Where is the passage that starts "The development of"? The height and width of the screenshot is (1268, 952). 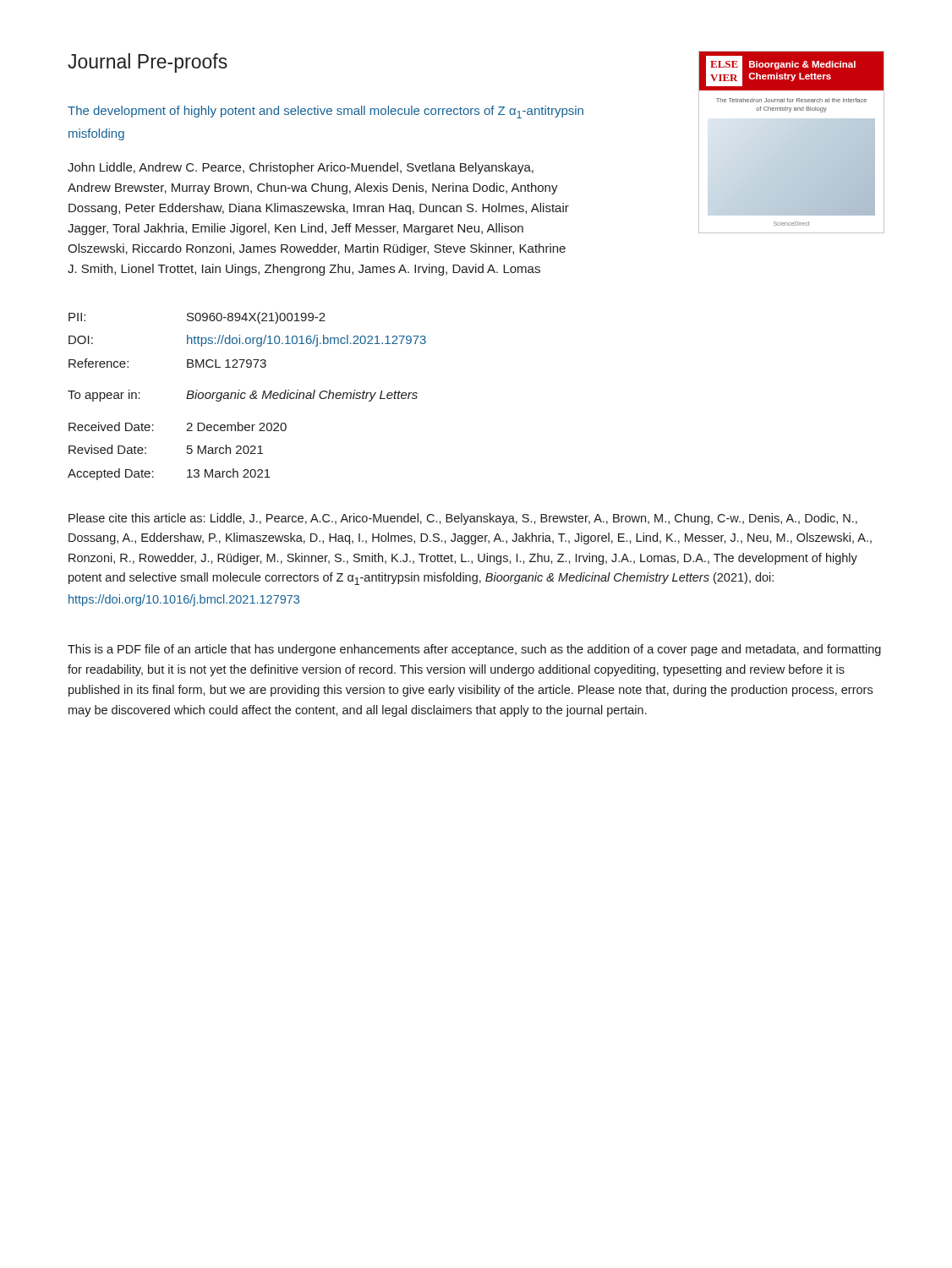coord(326,122)
